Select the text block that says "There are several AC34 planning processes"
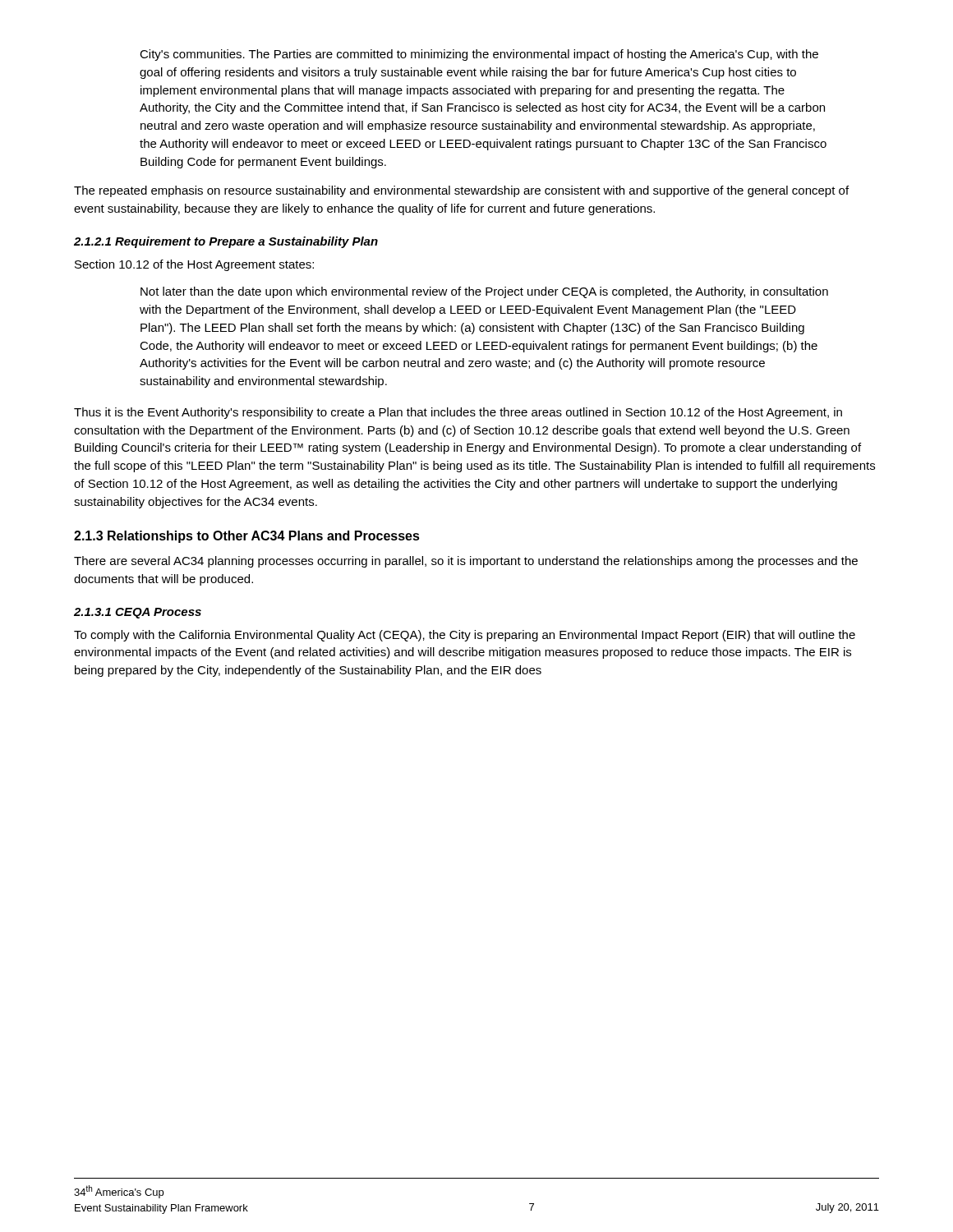The height and width of the screenshot is (1232, 953). [476, 570]
